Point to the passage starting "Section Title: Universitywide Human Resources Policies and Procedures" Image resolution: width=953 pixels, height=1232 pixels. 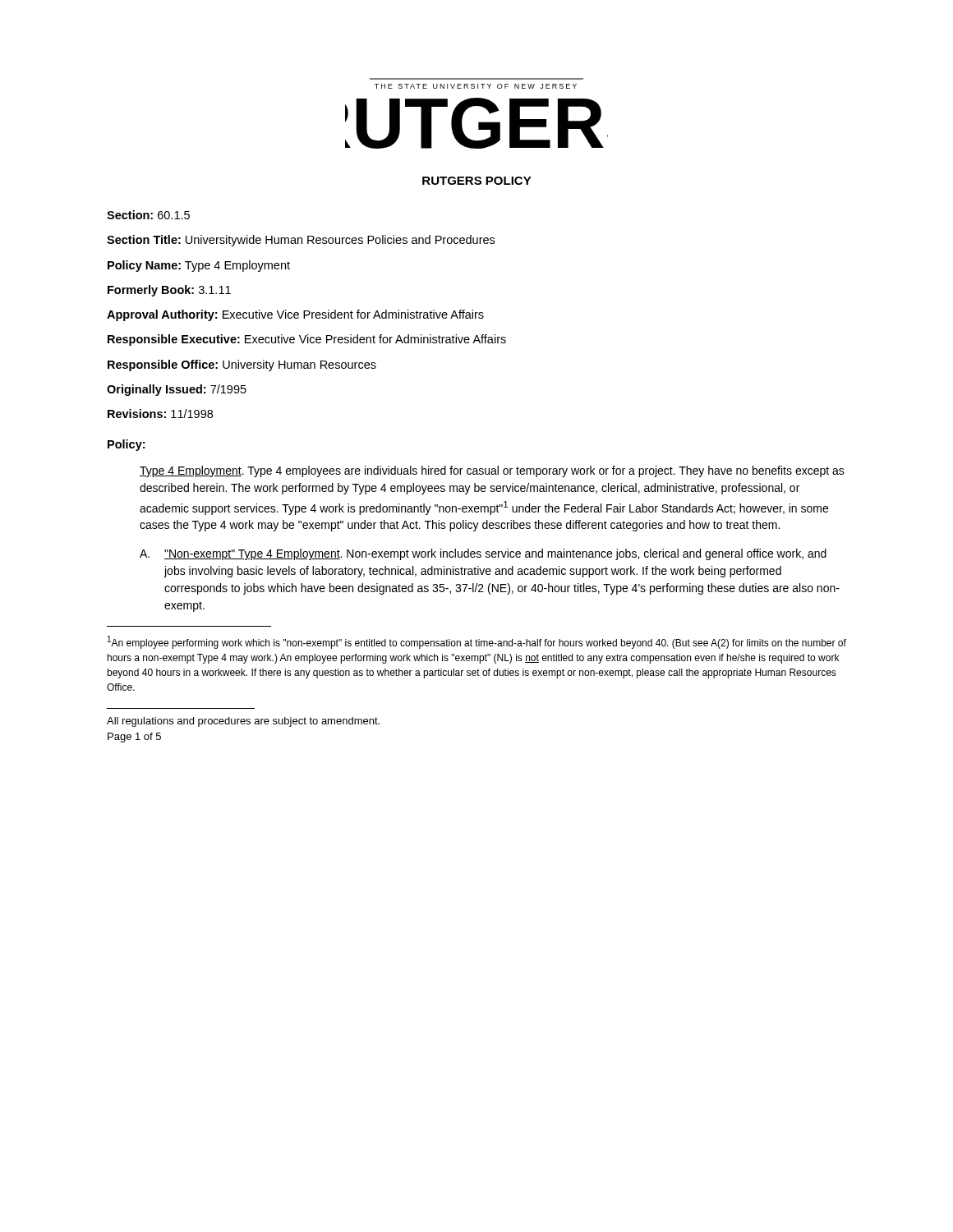[x=301, y=240]
